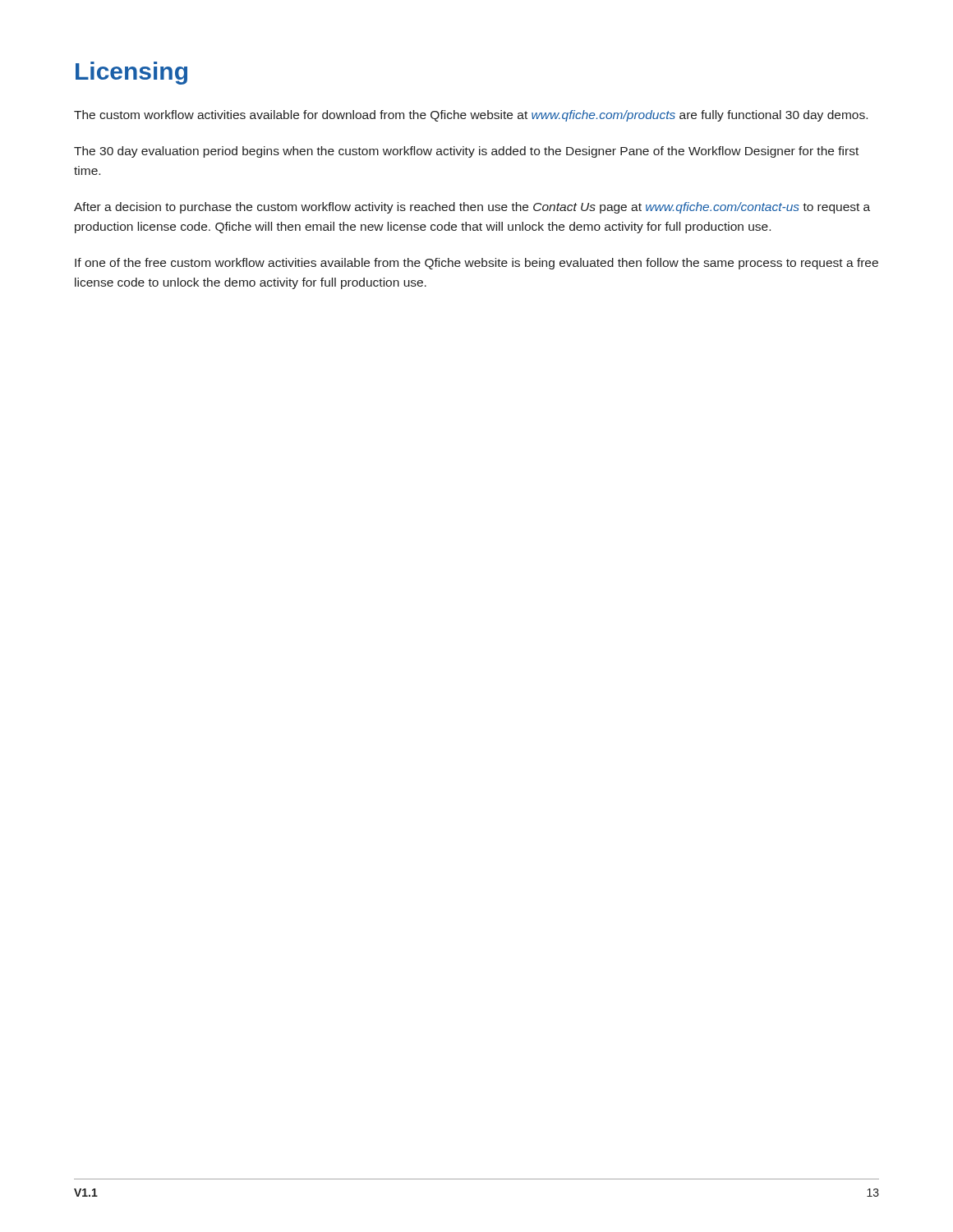The width and height of the screenshot is (953, 1232).
Task: Click on the passage starting "If one of"
Action: 476,273
